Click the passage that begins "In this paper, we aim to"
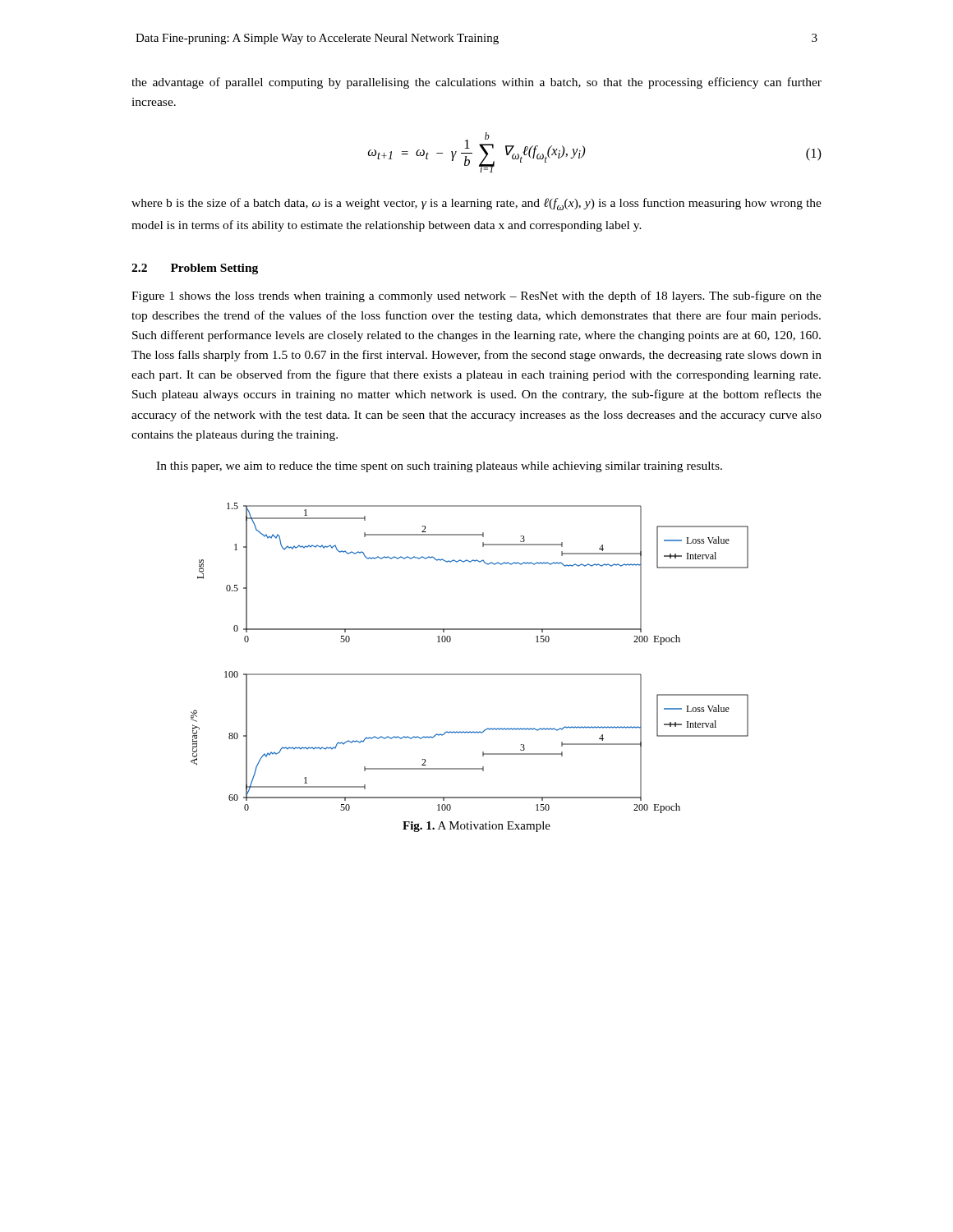The height and width of the screenshot is (1232, 953). pos(439,465)
